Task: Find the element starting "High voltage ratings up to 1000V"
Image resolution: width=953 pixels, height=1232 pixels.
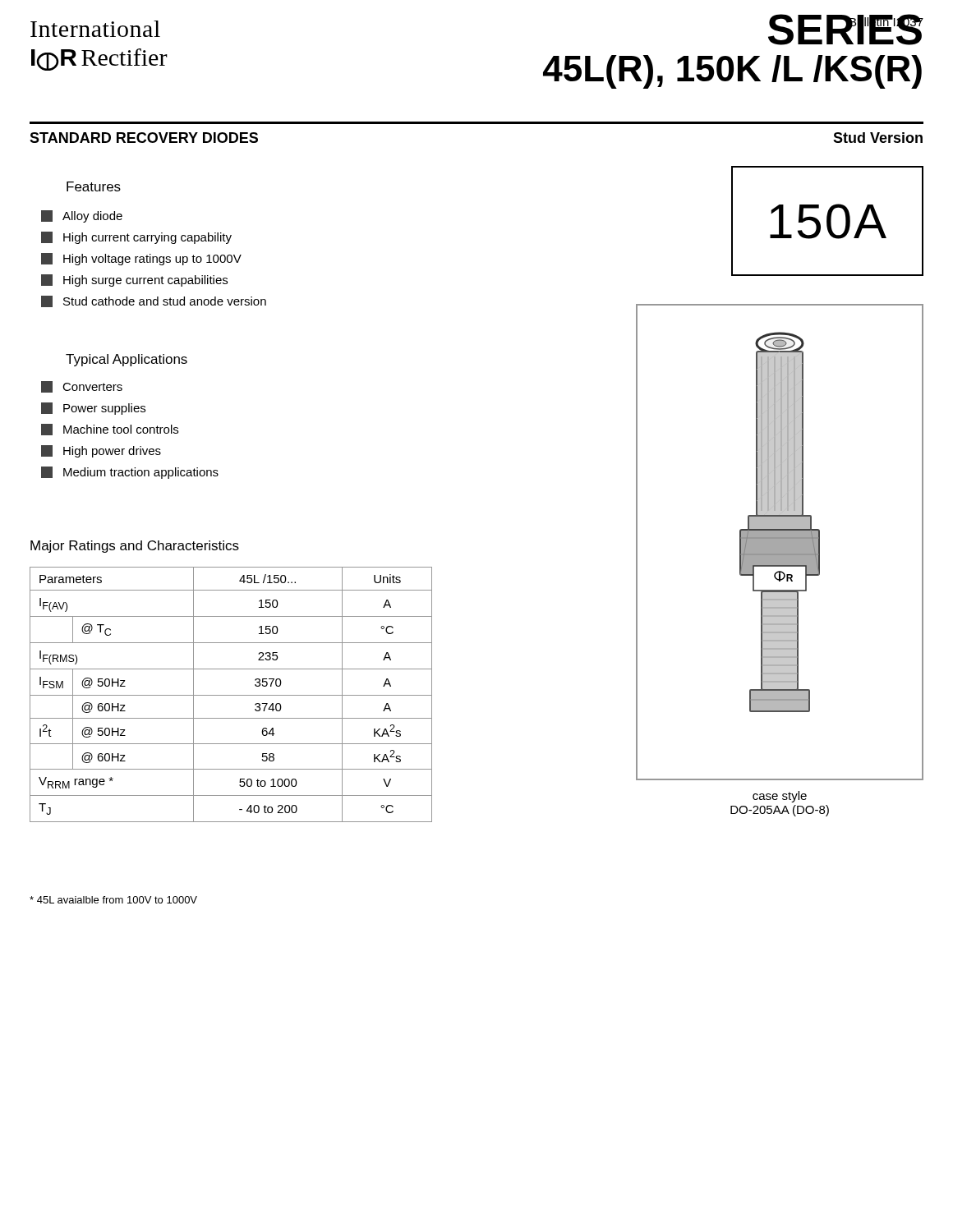Action: [141, 258]
